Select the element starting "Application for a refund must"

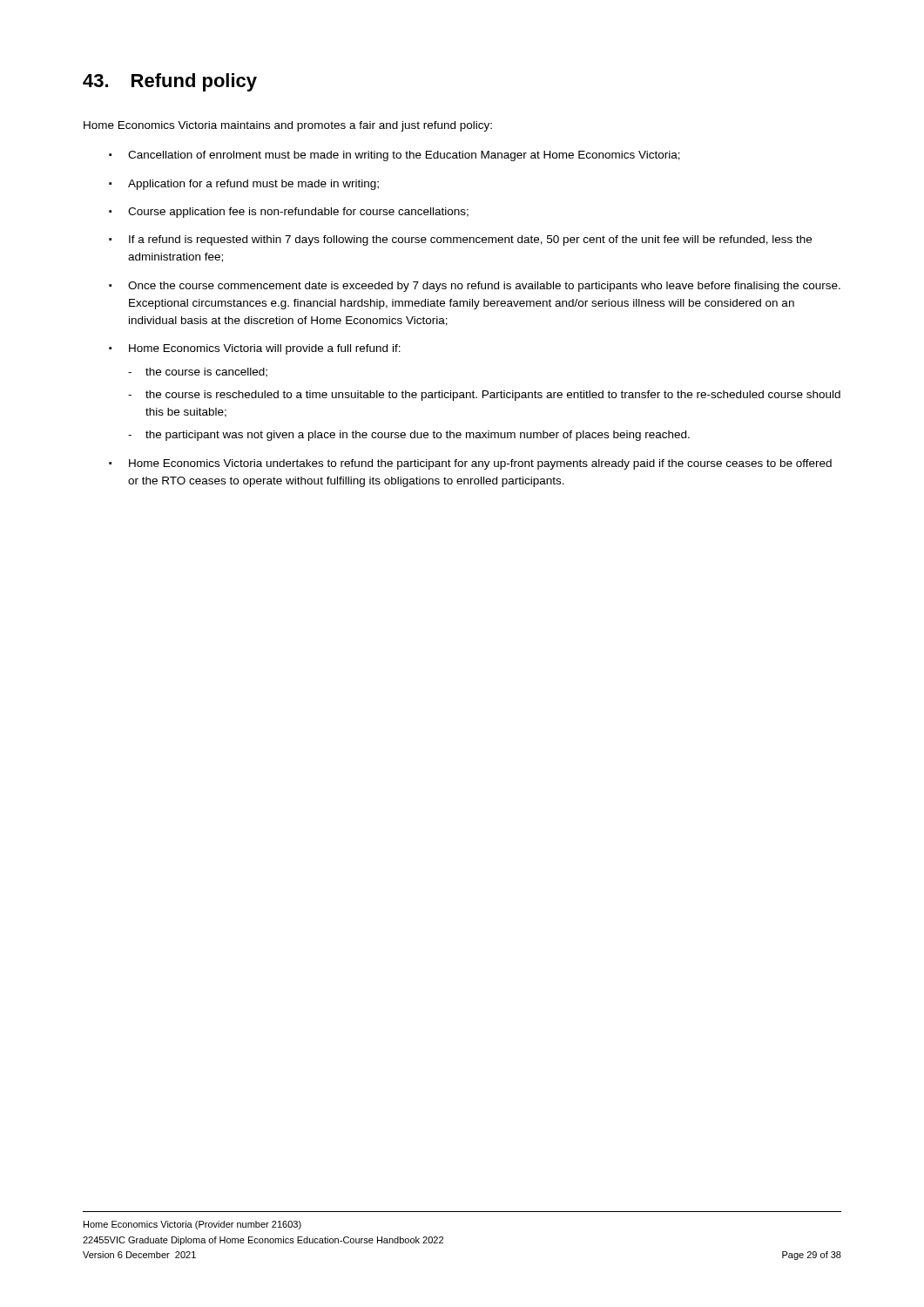tap(254, 183)
